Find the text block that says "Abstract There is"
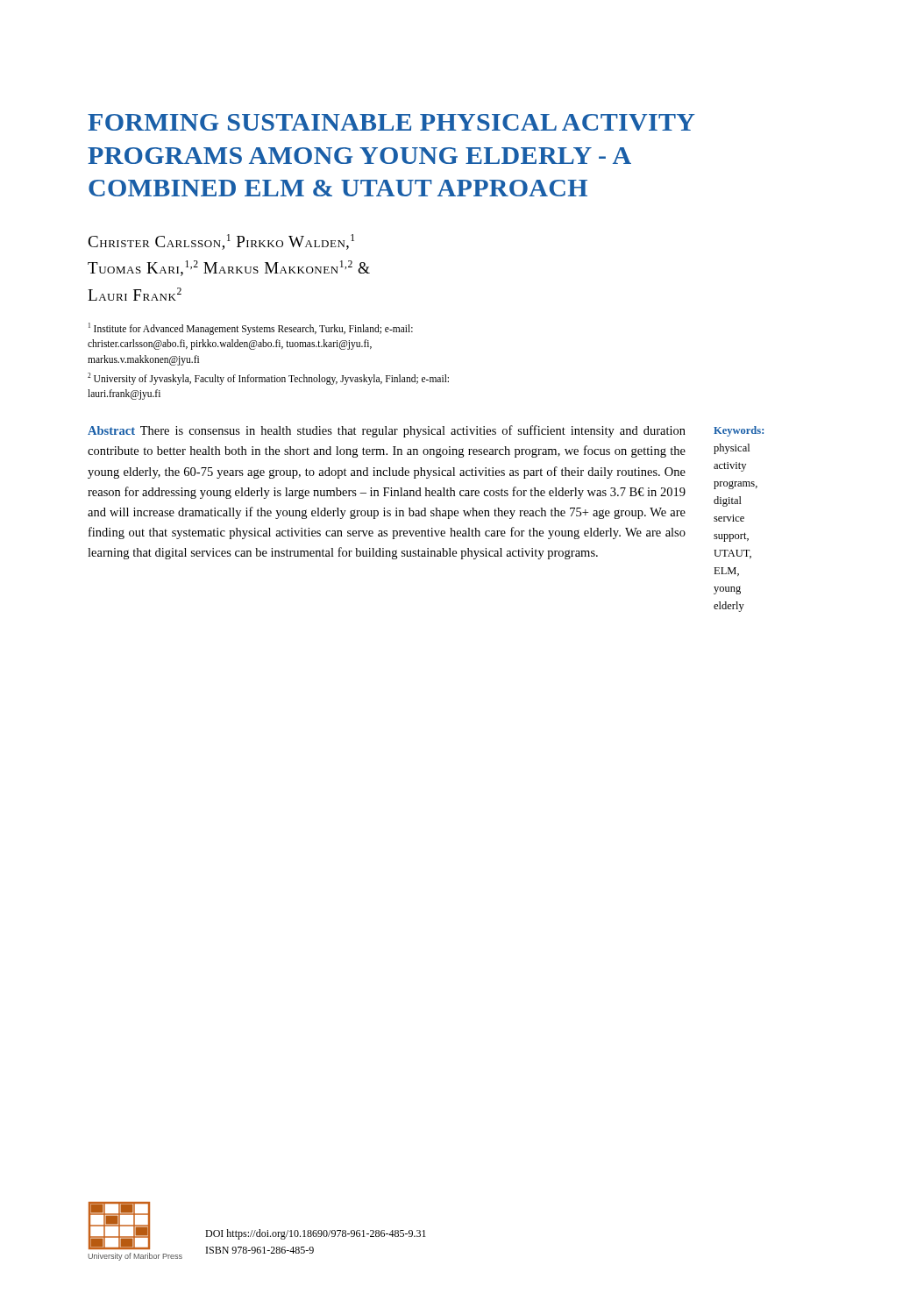This screenshot has height=1315, width=924. (387, 492)
